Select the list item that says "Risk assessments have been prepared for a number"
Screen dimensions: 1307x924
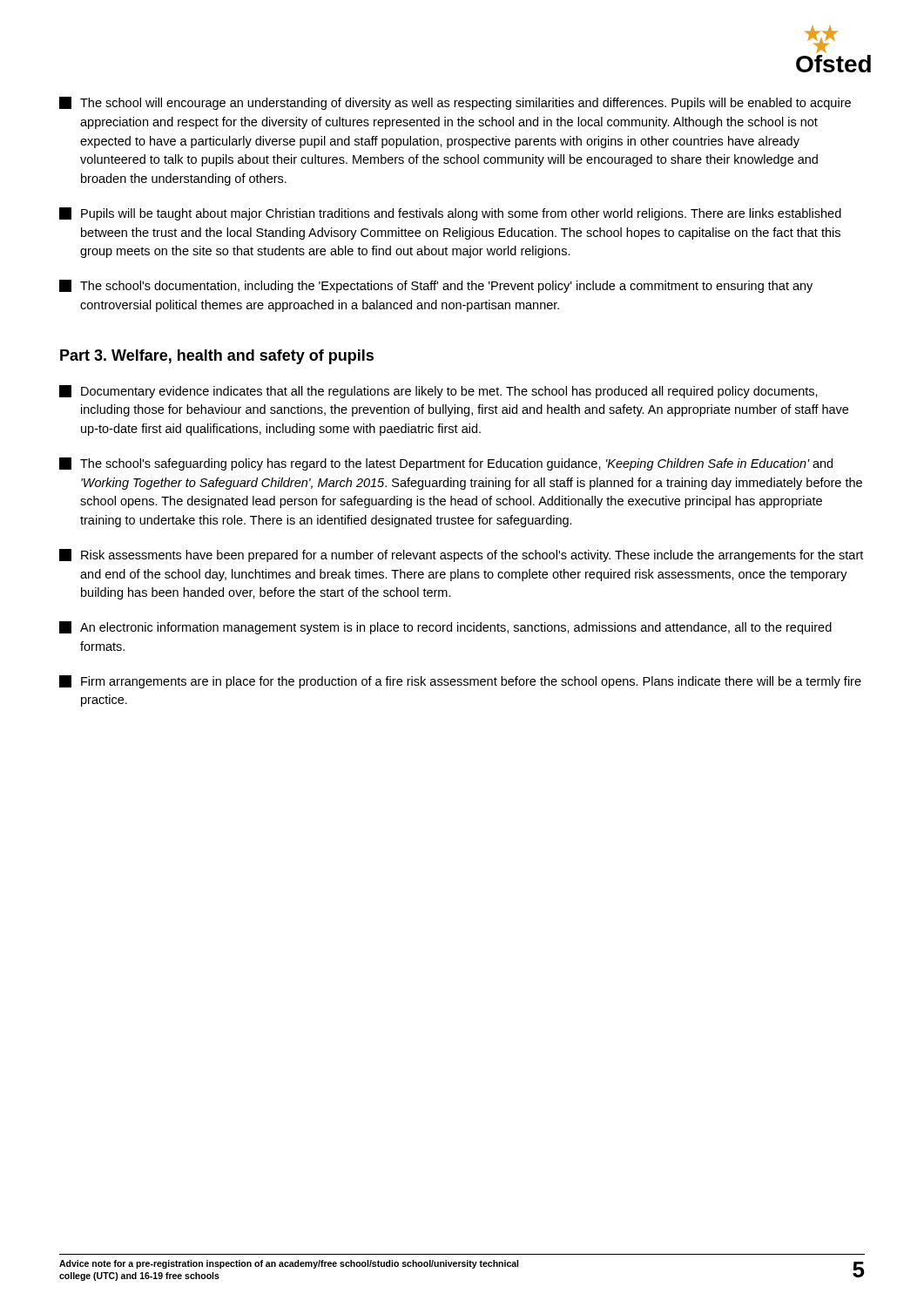tap(462, 574)
